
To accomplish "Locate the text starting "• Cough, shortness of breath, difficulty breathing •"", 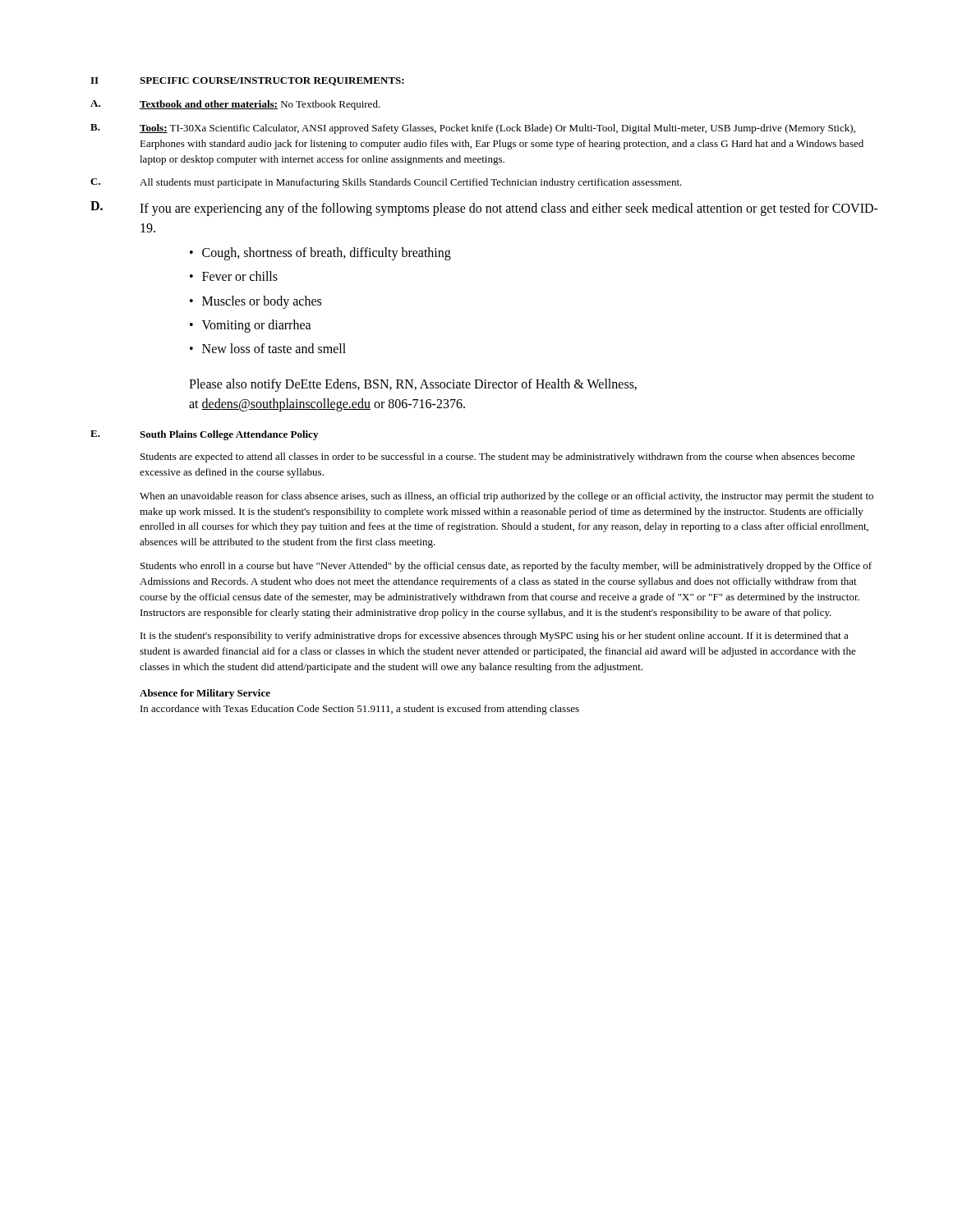I will click(320, 302).
